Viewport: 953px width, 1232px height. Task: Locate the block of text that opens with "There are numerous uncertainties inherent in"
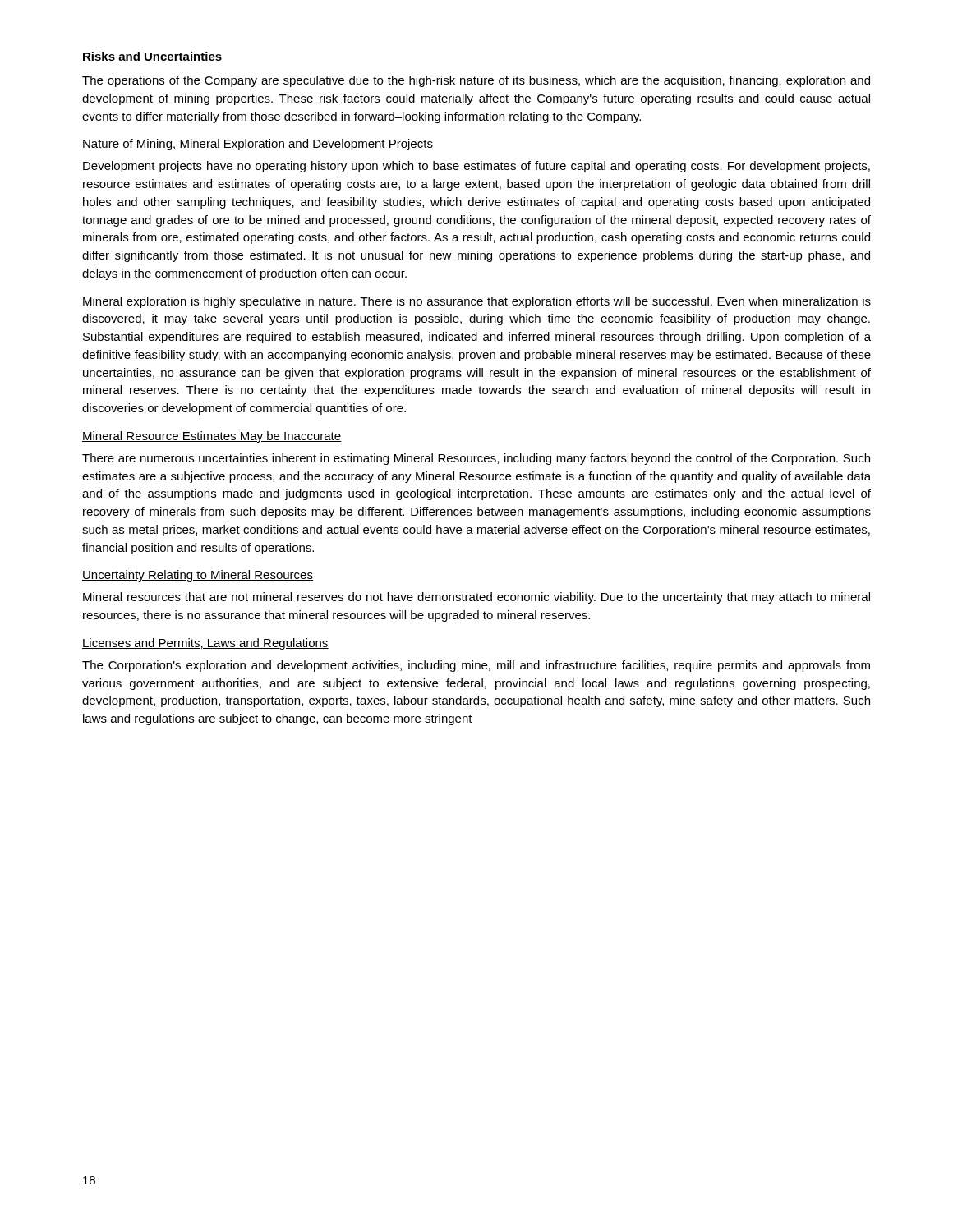click(x=476, y=503)
